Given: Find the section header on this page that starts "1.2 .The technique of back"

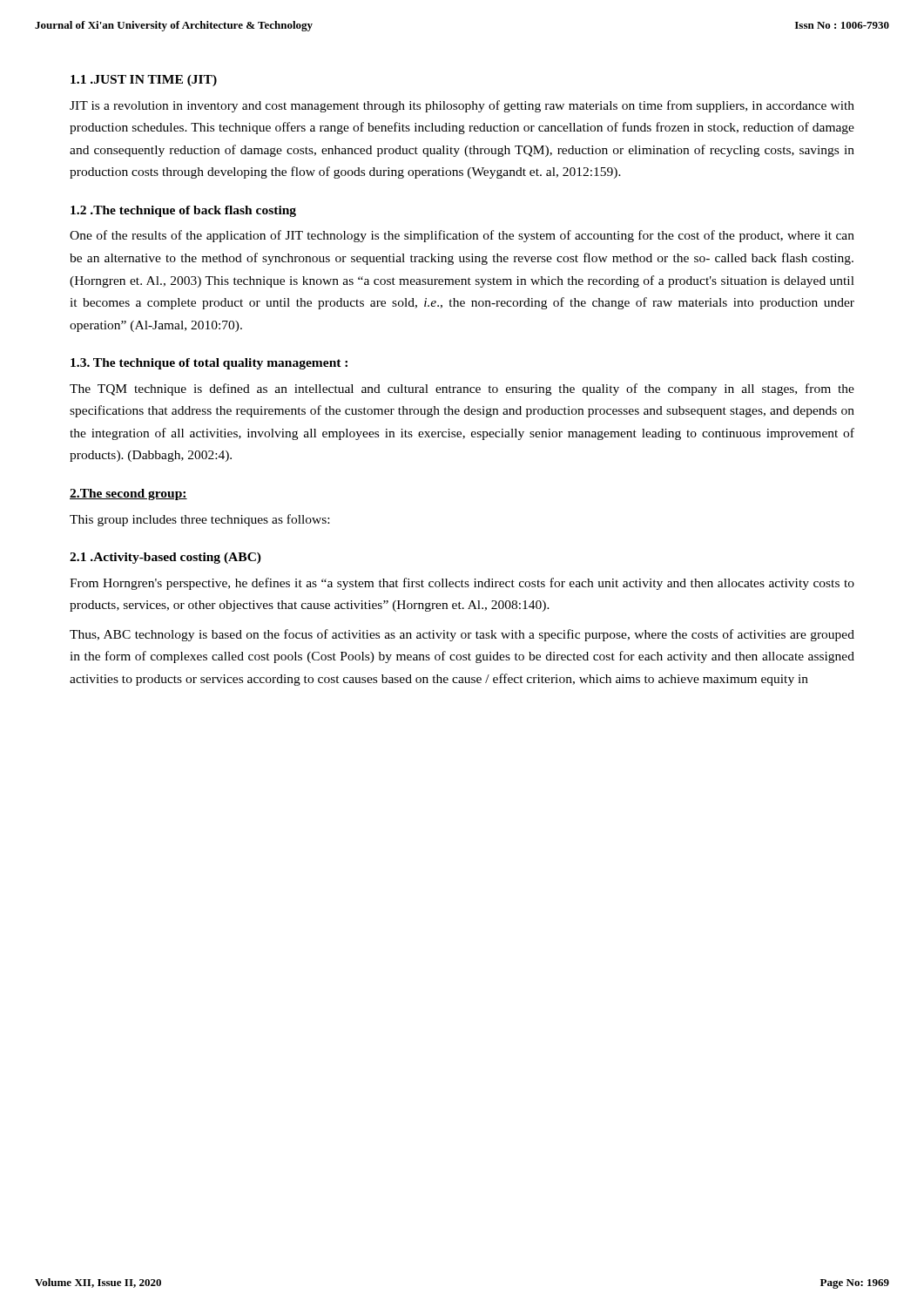Looking at the screenshot, I should click(x=183, y=209).
